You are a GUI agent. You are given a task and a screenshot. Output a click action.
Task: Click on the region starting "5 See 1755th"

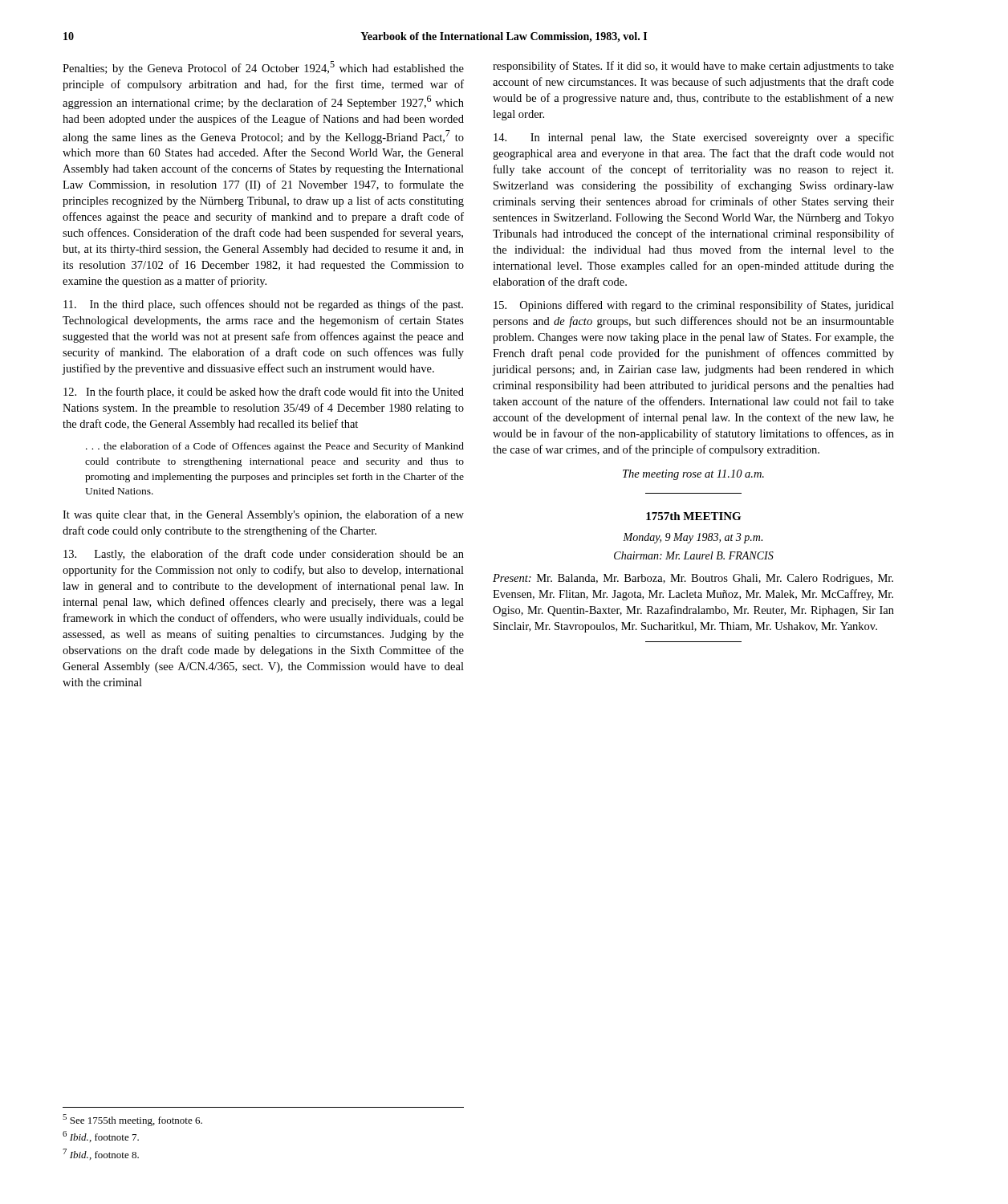pos(132,1120)
